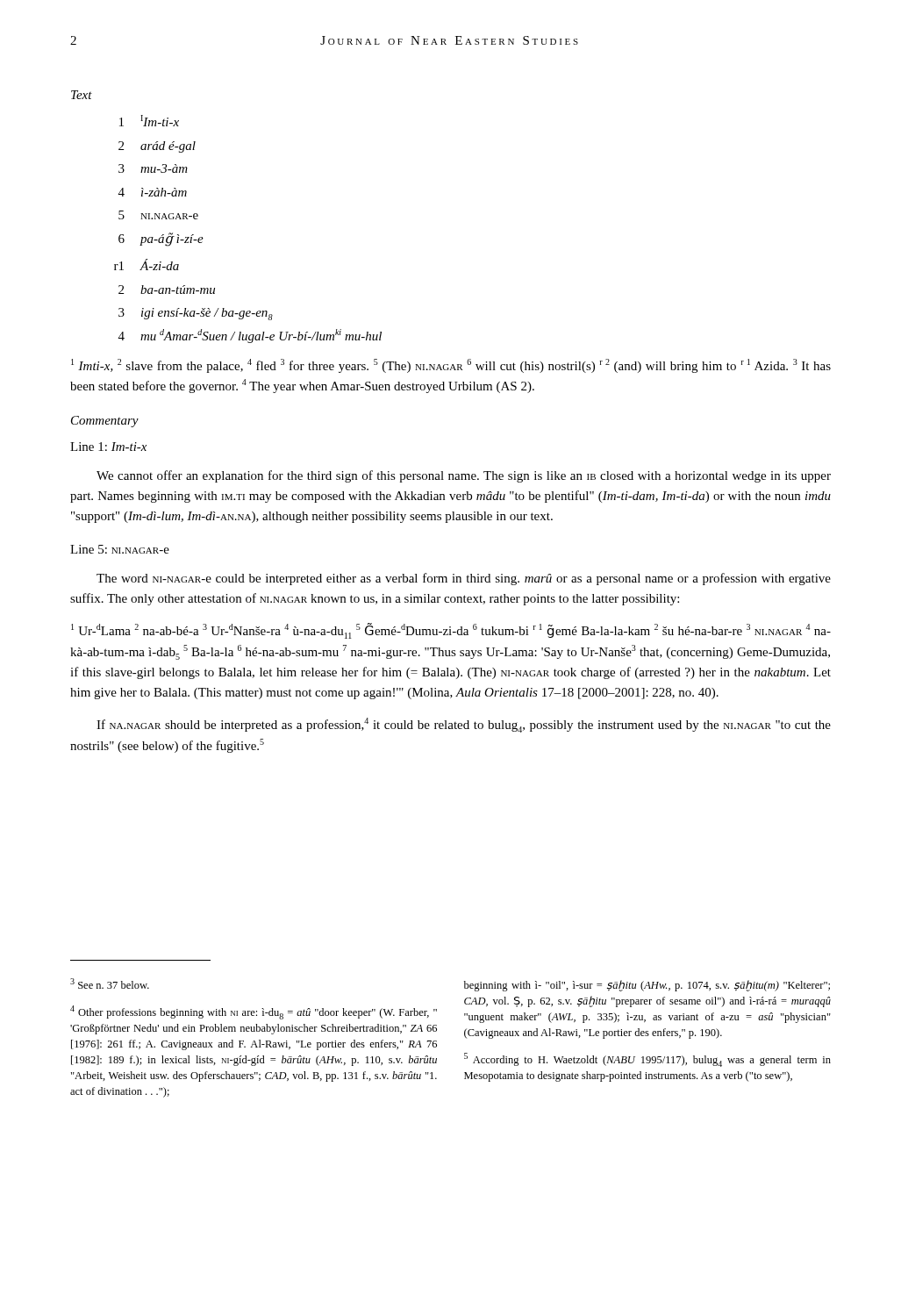The height and width of the screenshot is (1316, 901).
Task: Find the text block starting "We cannot offer an"
Action: pos(450,496)
